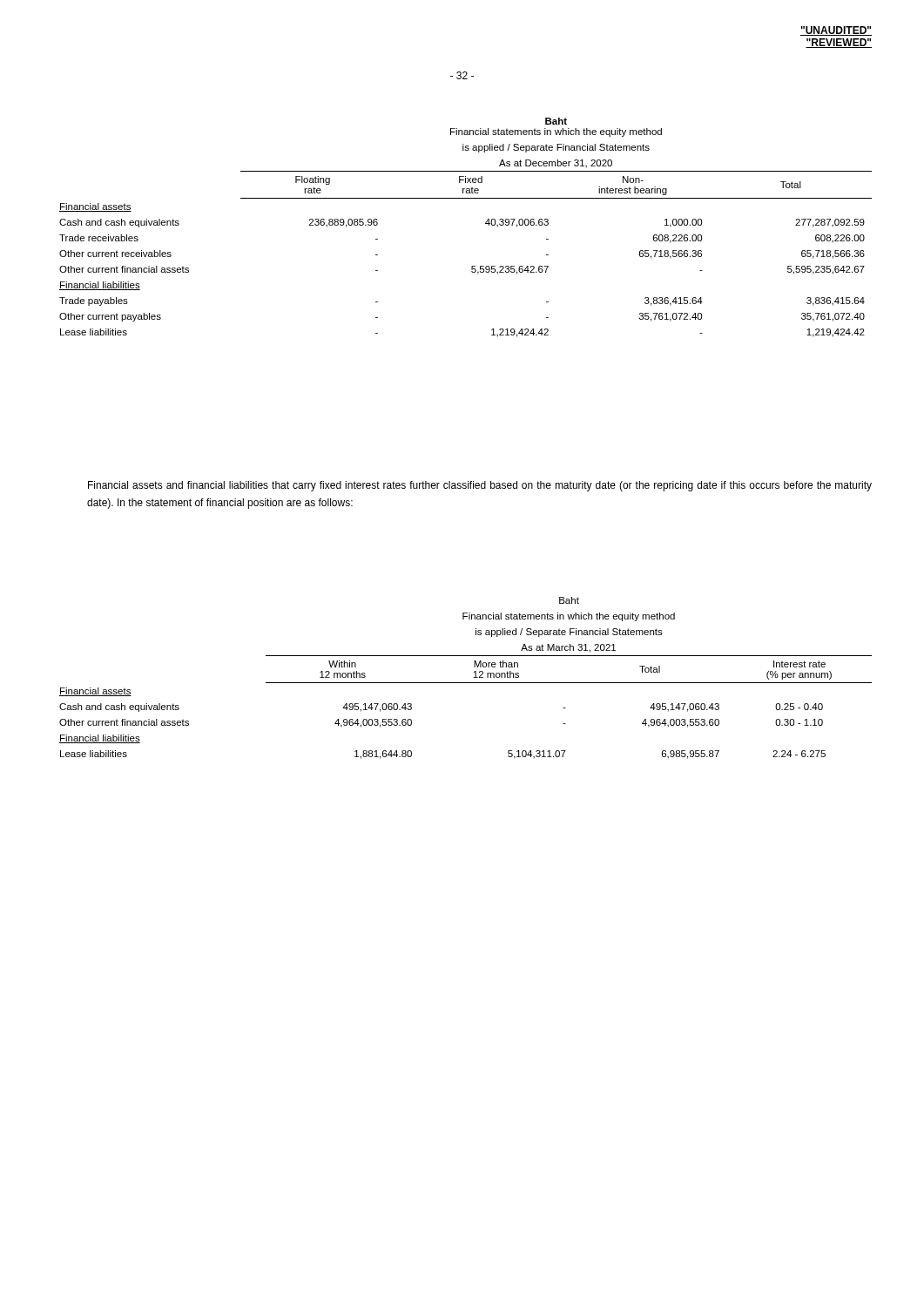This screenshot has height=1307, width=924.
Task: Find the text block that reads "Financial assets and financial liabilities that carry"
Action: coord(479,494)
